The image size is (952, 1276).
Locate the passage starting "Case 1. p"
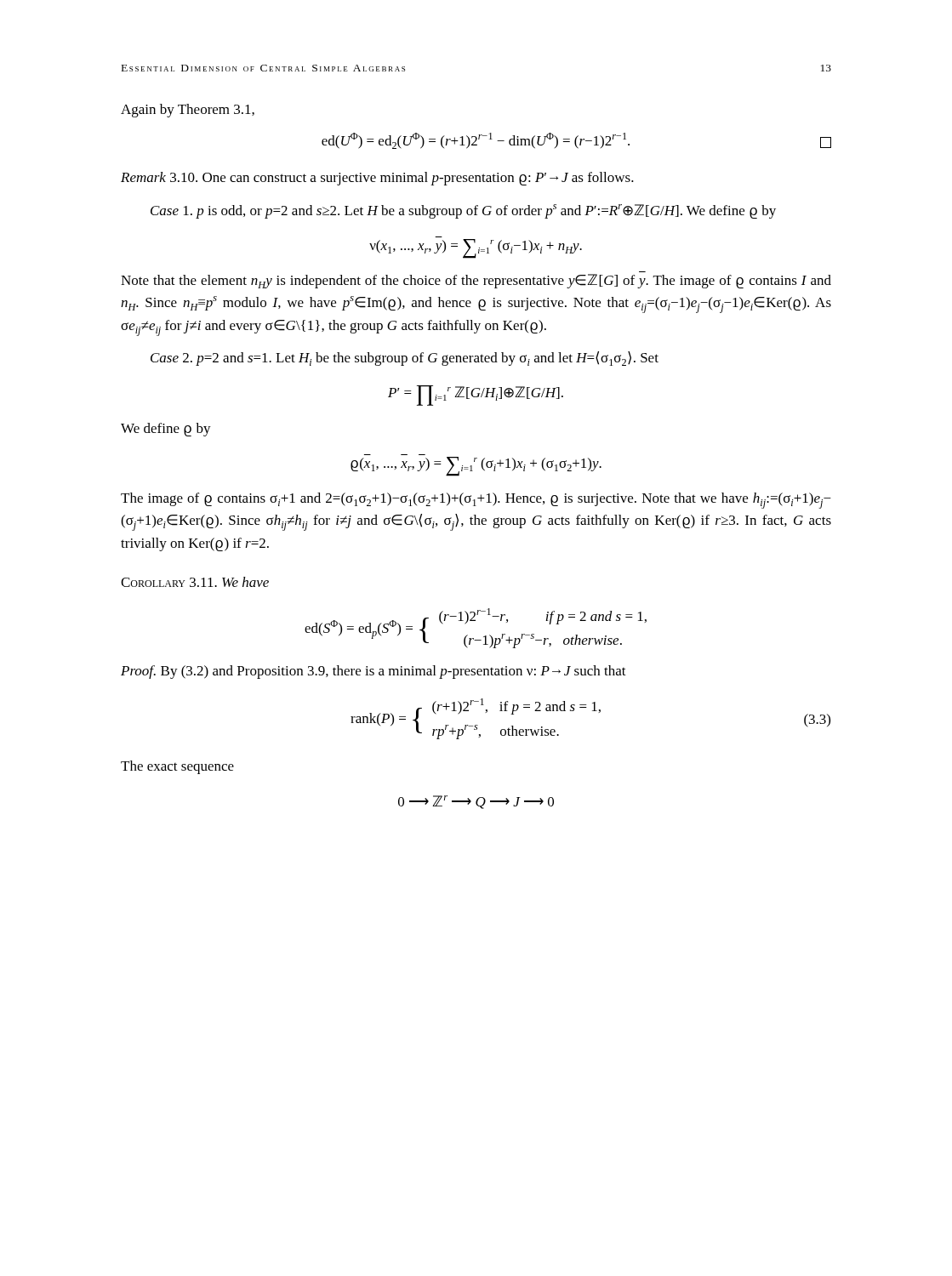(476, 211)
